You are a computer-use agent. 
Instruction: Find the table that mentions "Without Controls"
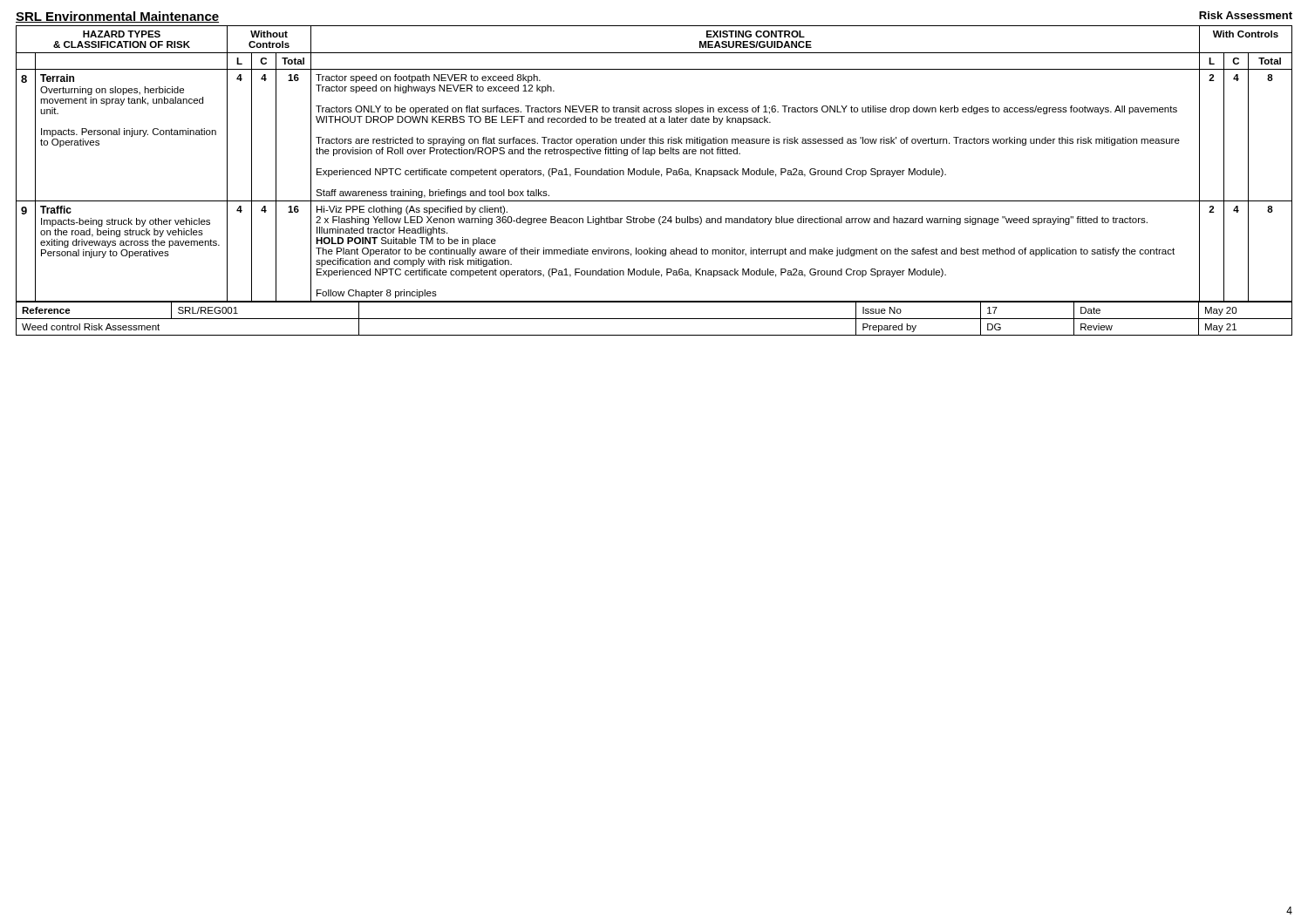pos(654,163)
